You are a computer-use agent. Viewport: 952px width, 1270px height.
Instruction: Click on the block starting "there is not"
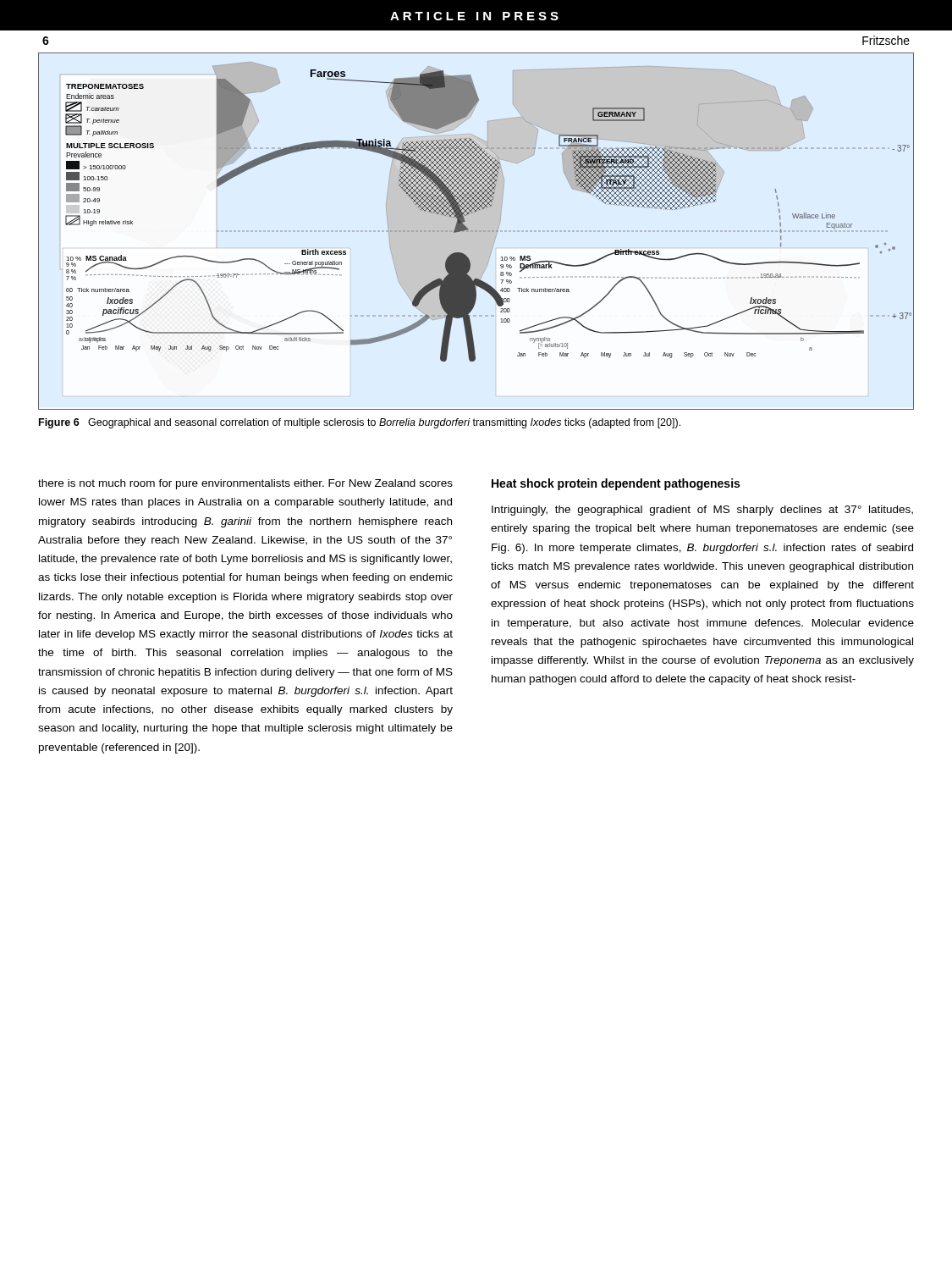[x=245, y=615]
